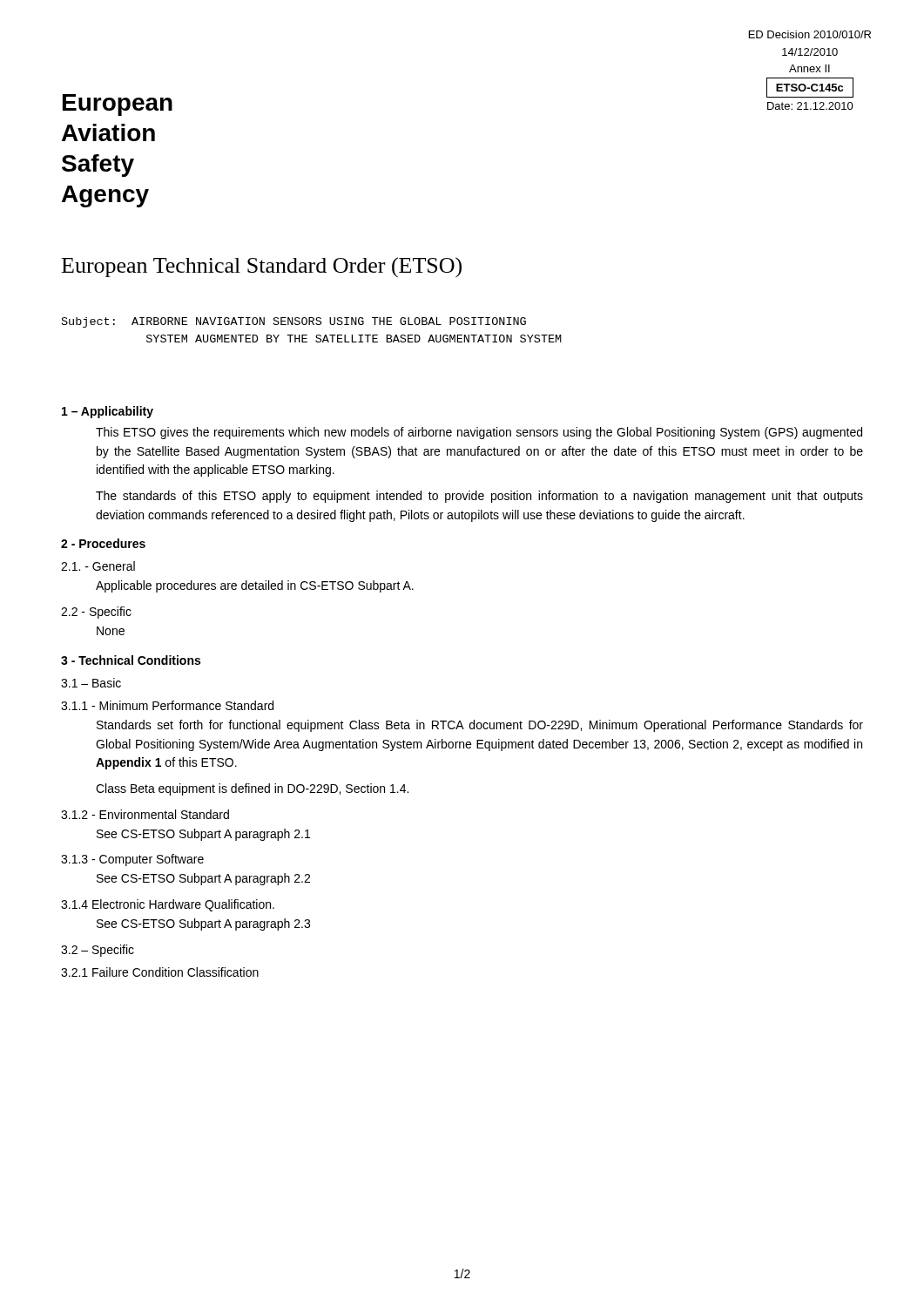The image size is (924, 1307).
Task: Locate the block of text that opens with "Subject: AIRBORNE NAVIGATION SENSORS USING THE GLOBAL POSITIONING"
Action: click(x=311, y=331)
